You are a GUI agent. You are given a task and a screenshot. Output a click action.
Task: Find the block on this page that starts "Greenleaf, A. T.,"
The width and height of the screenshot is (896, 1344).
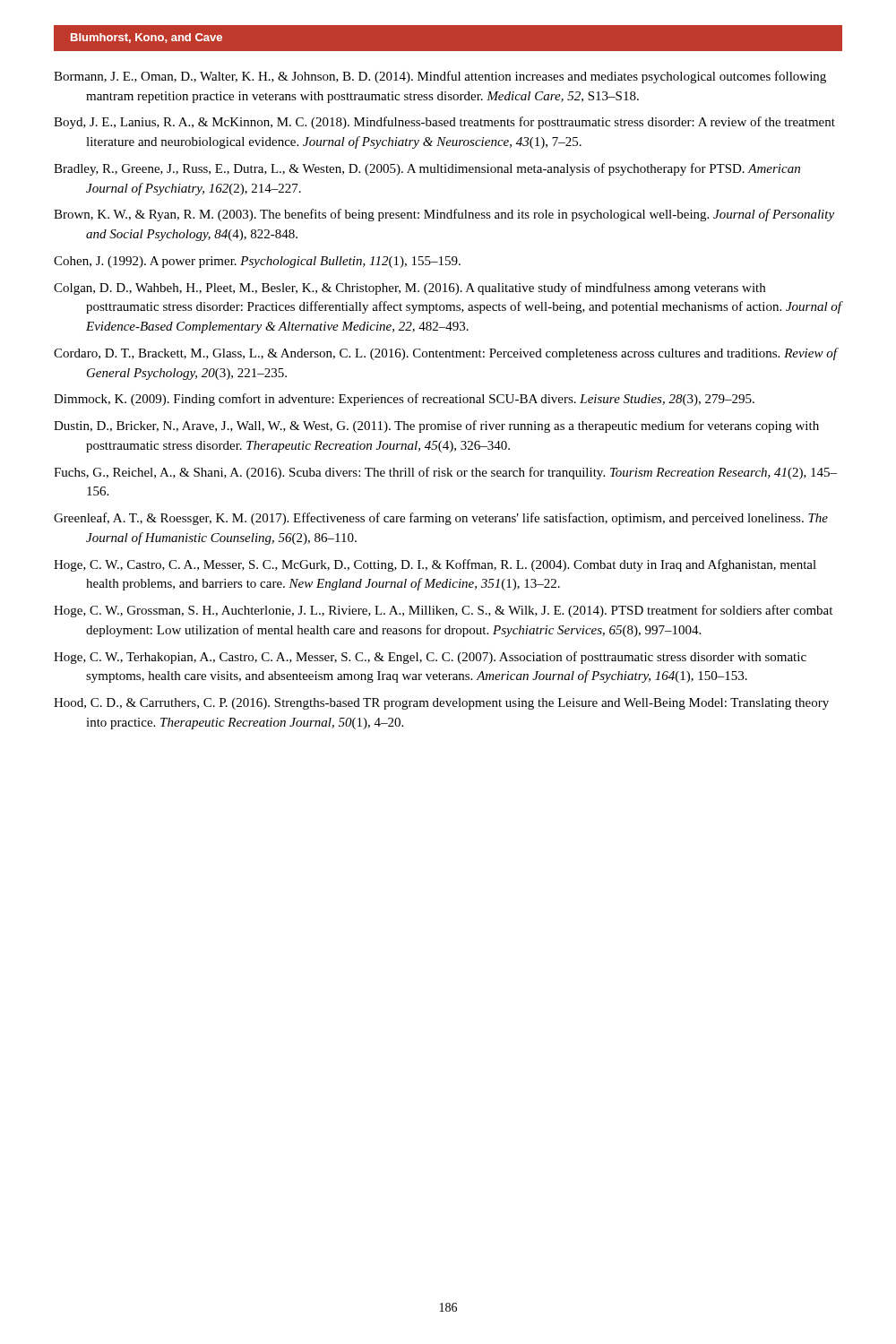coord(441,528)
